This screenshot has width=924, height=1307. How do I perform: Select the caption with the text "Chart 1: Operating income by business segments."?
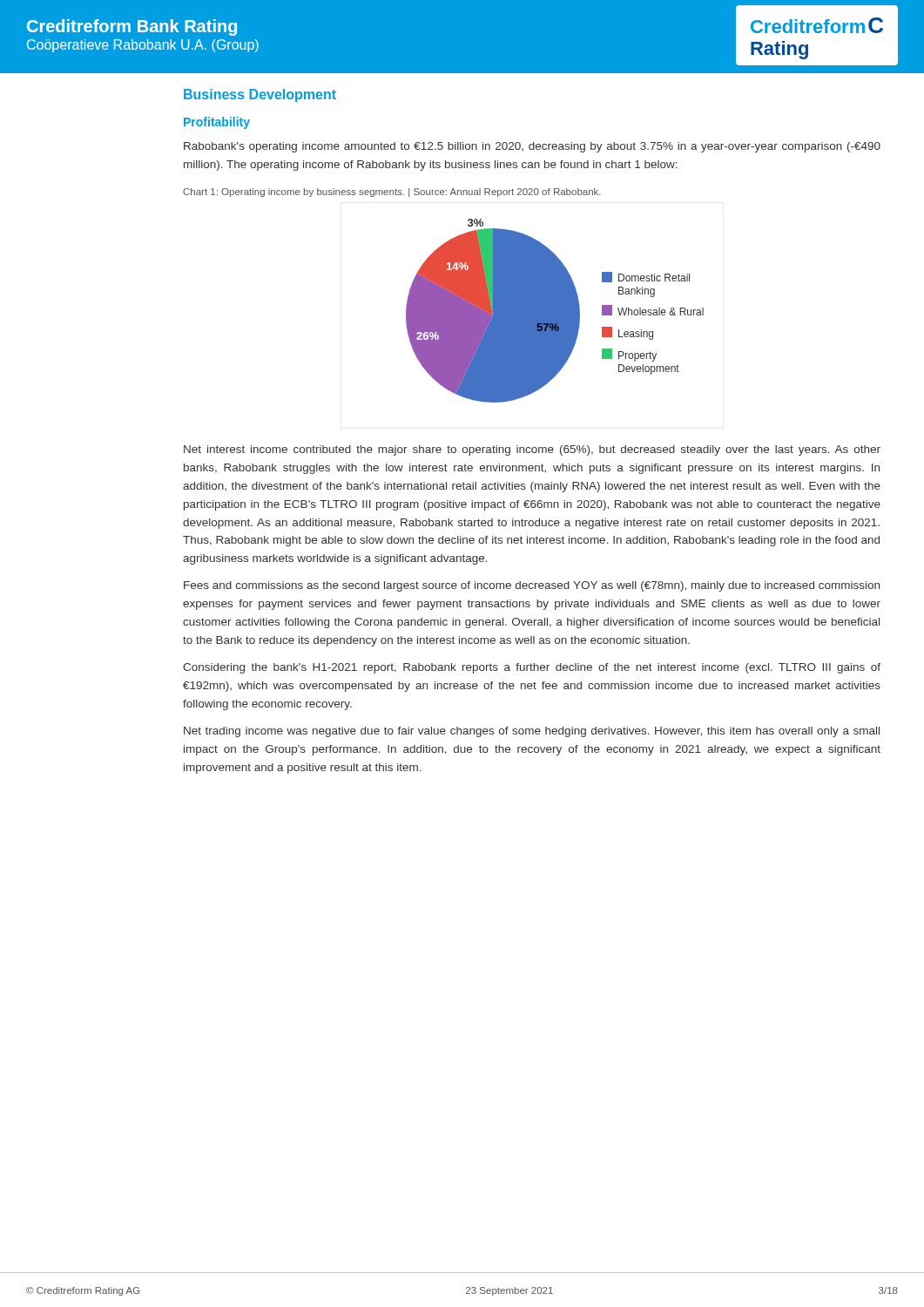pyautogui.click(x=392, y=192)
